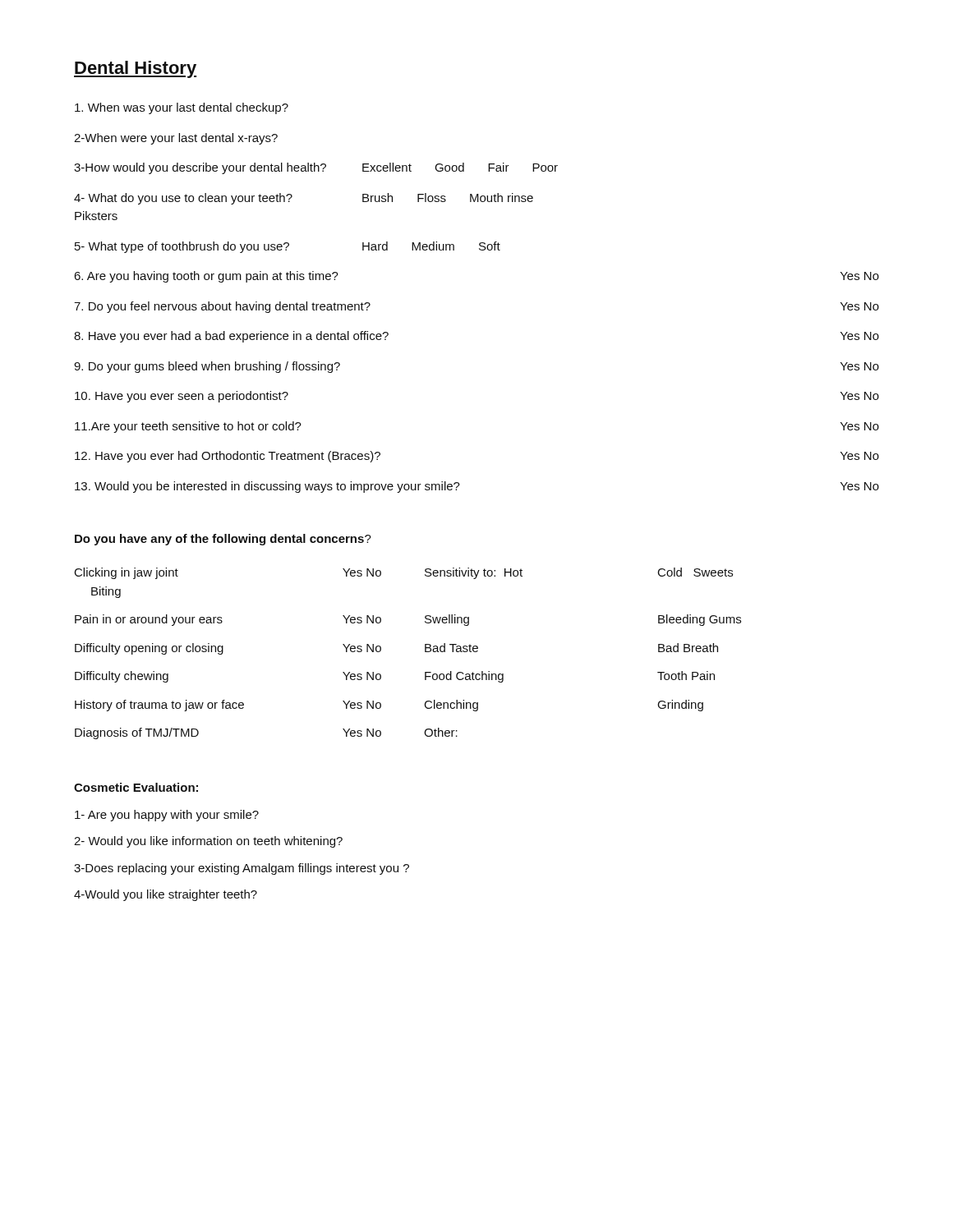Screen dimensions: 1232x953
Task: Locate the list item containing "4- What do you use to clean your"
Action: coord(177,198)
